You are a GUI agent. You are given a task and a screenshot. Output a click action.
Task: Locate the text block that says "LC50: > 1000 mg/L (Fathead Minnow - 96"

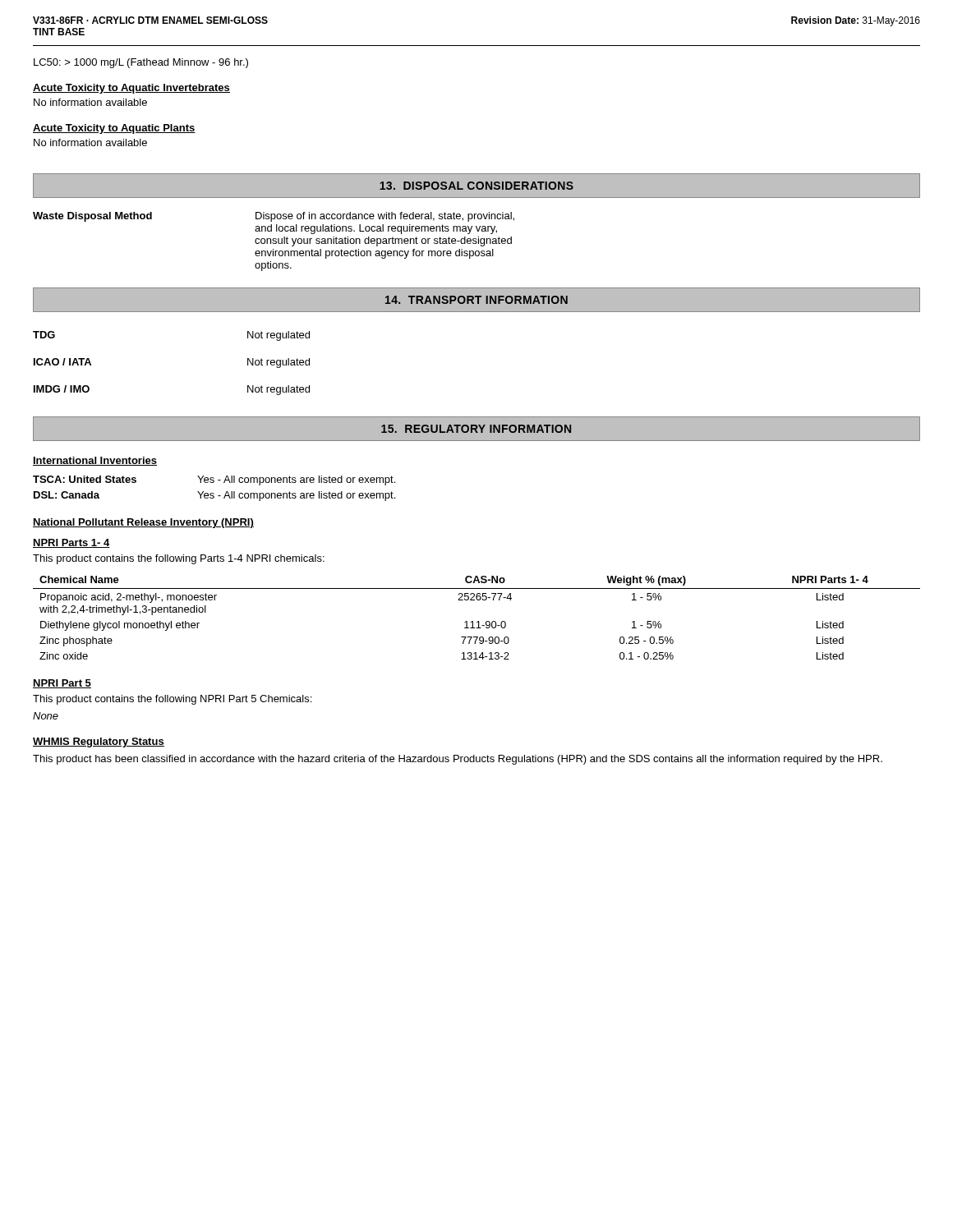[x=141, y=62]
